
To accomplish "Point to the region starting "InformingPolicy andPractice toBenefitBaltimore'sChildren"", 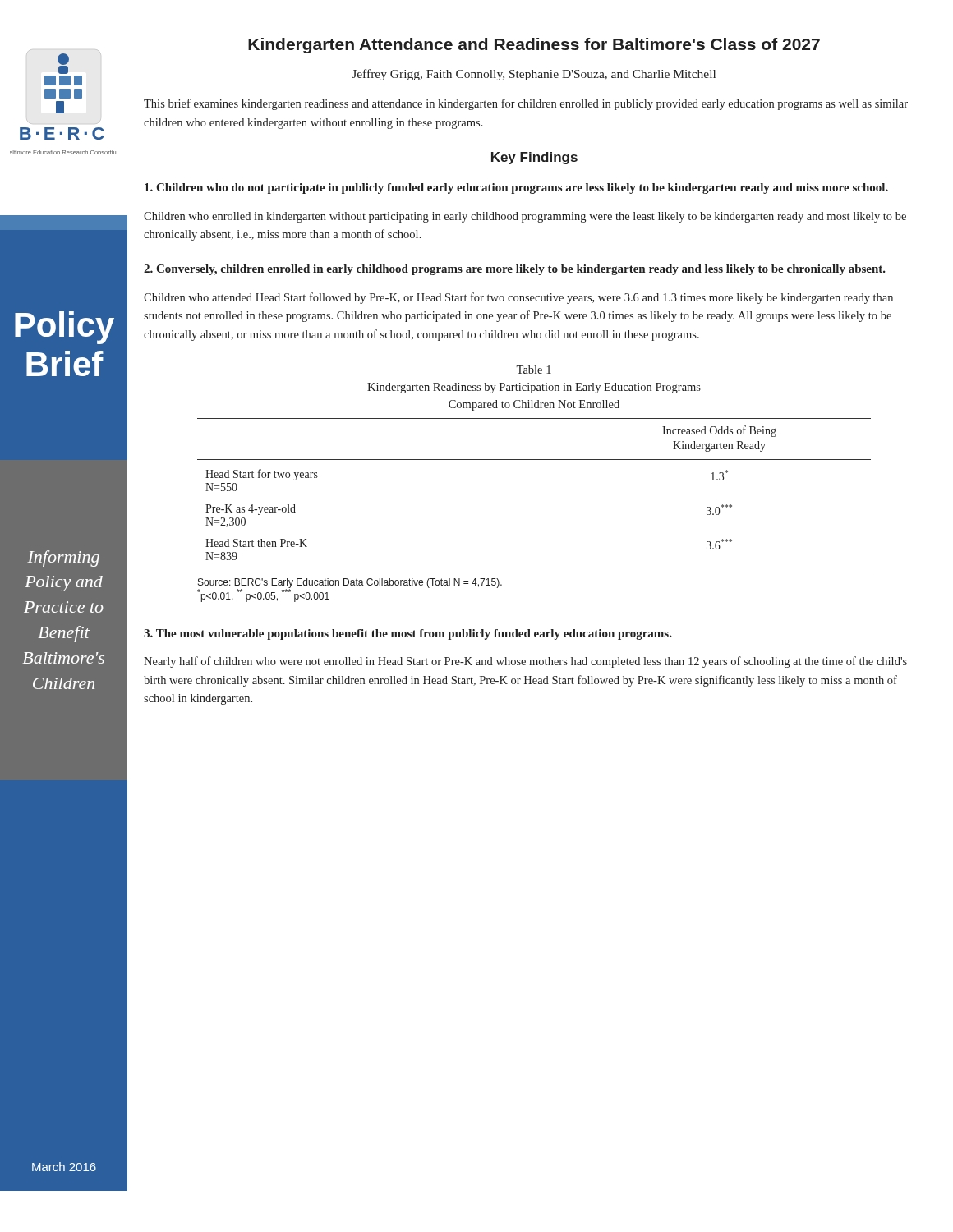I will click(64, 620).
